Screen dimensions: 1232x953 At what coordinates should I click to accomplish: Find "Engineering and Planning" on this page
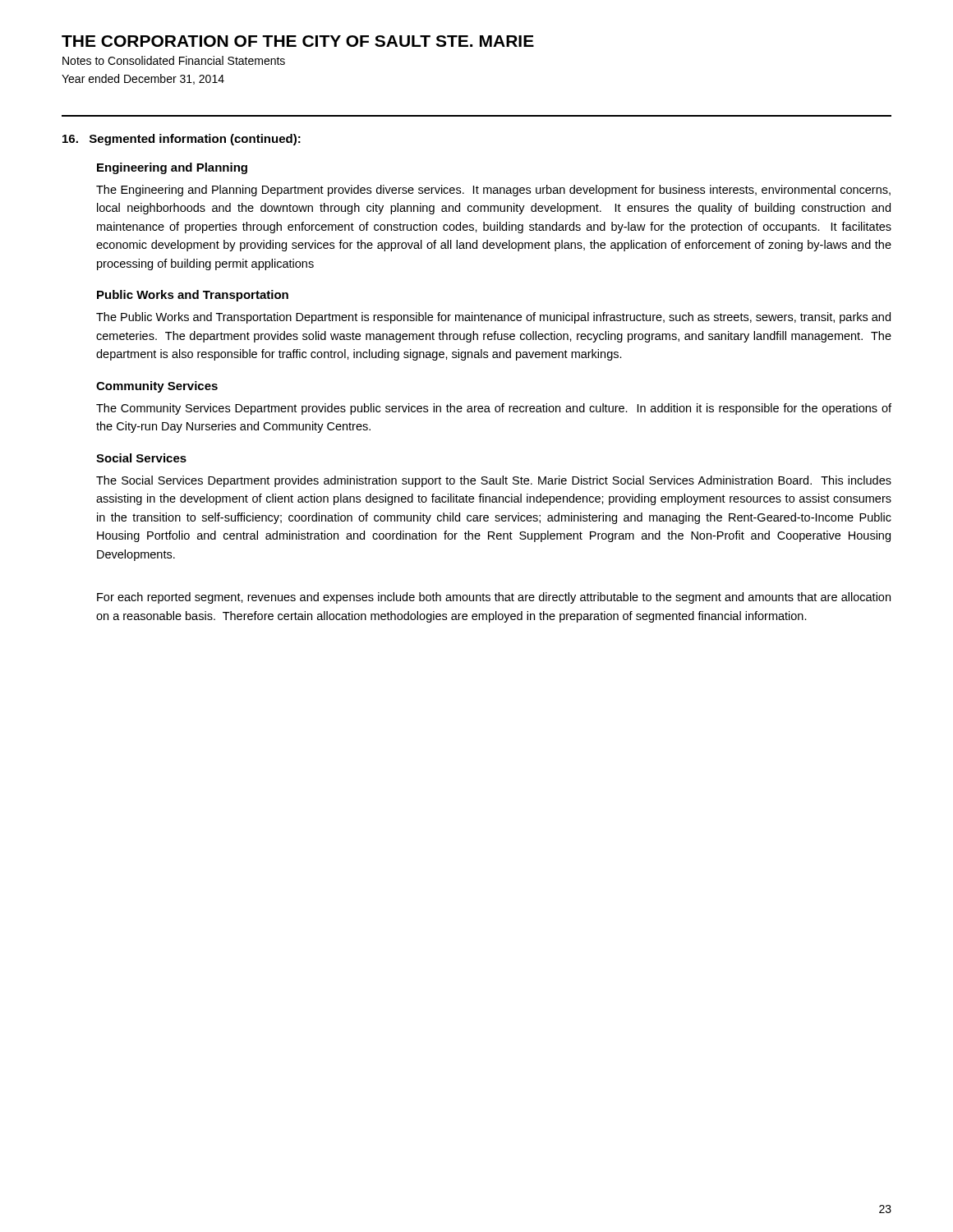point(172,167)
